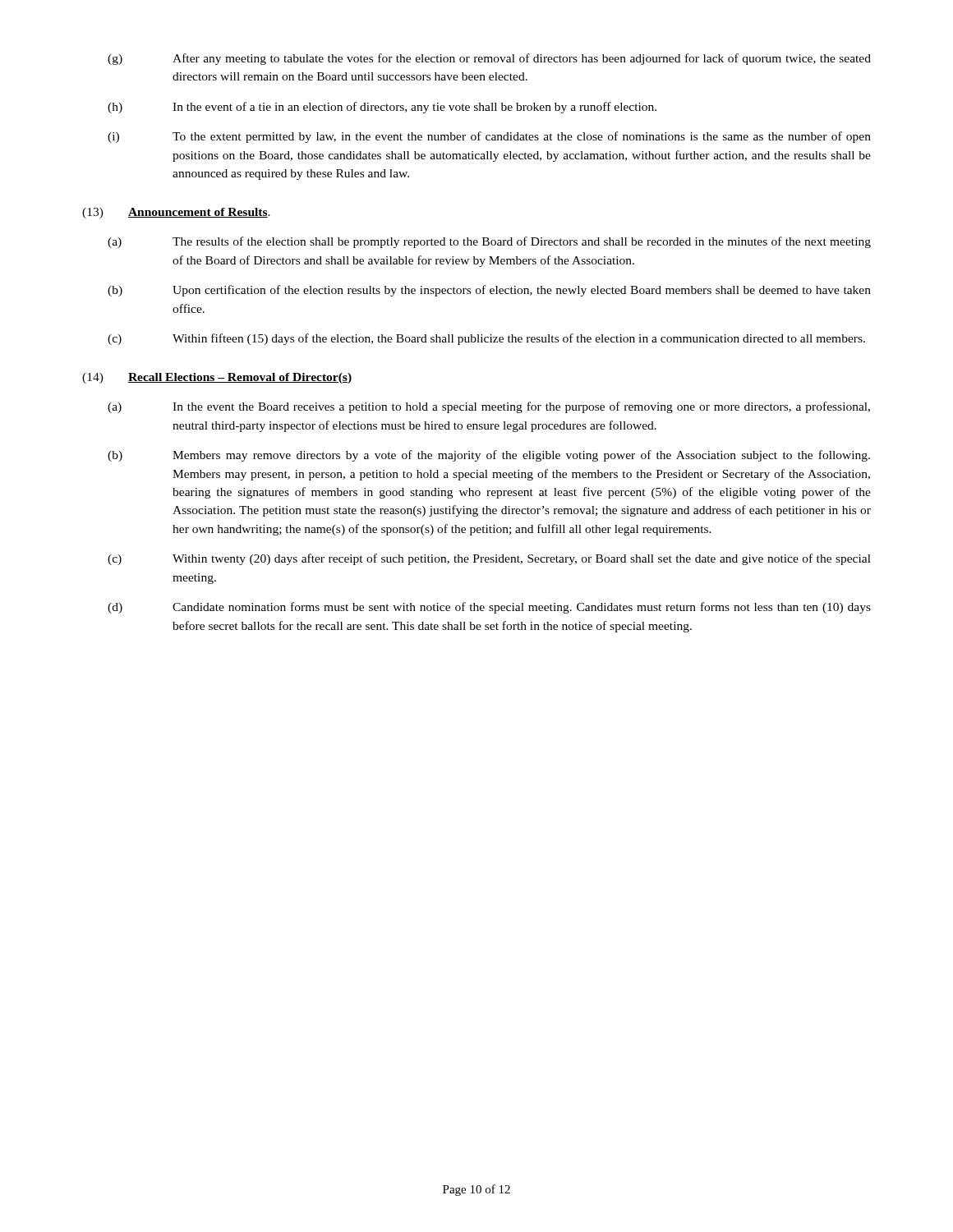
Task: Point to the block beginning "(g) After any meeting to tabulate"
Action: tap(476, 68)
